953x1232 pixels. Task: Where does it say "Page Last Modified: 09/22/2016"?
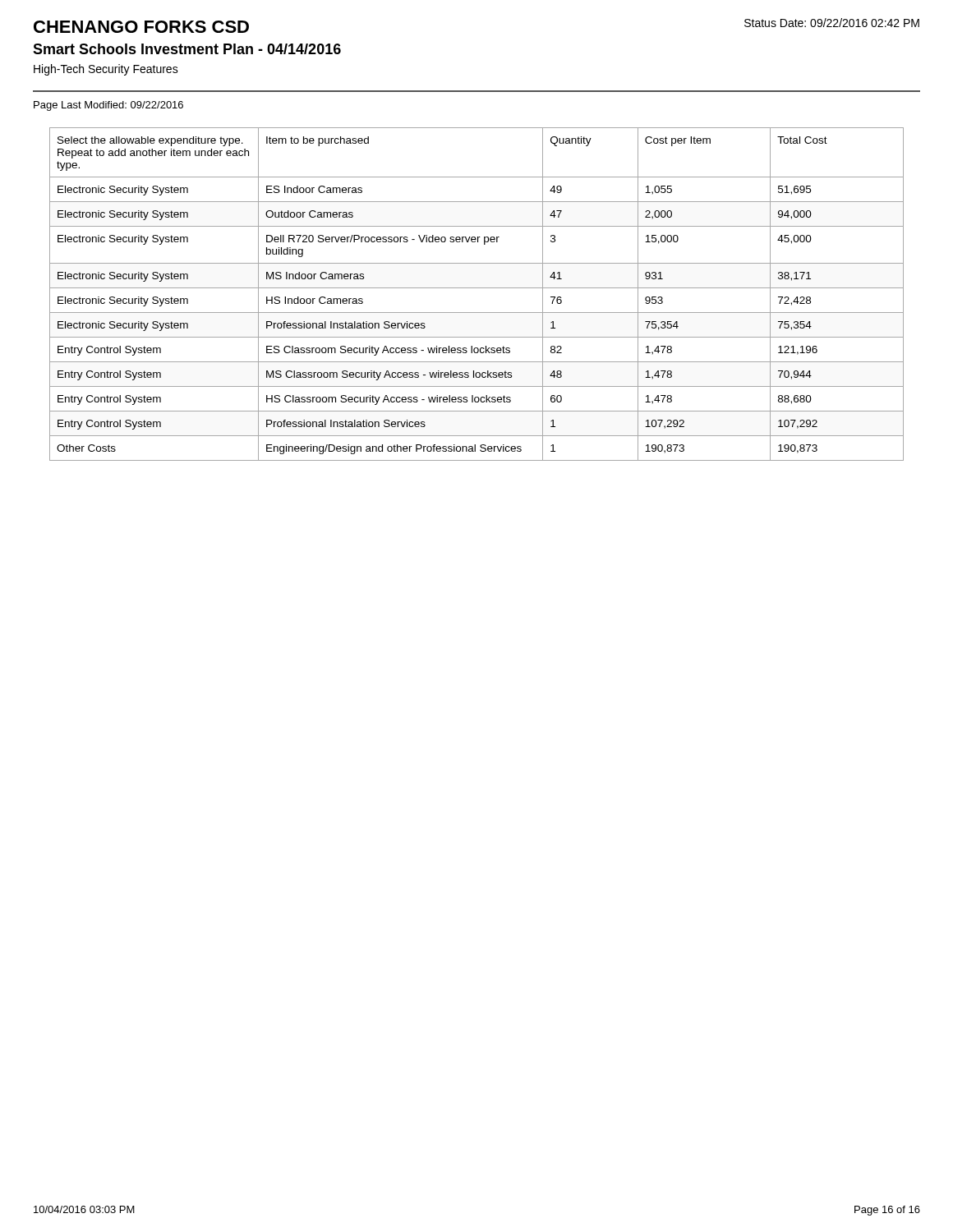(x=108, y=105)
